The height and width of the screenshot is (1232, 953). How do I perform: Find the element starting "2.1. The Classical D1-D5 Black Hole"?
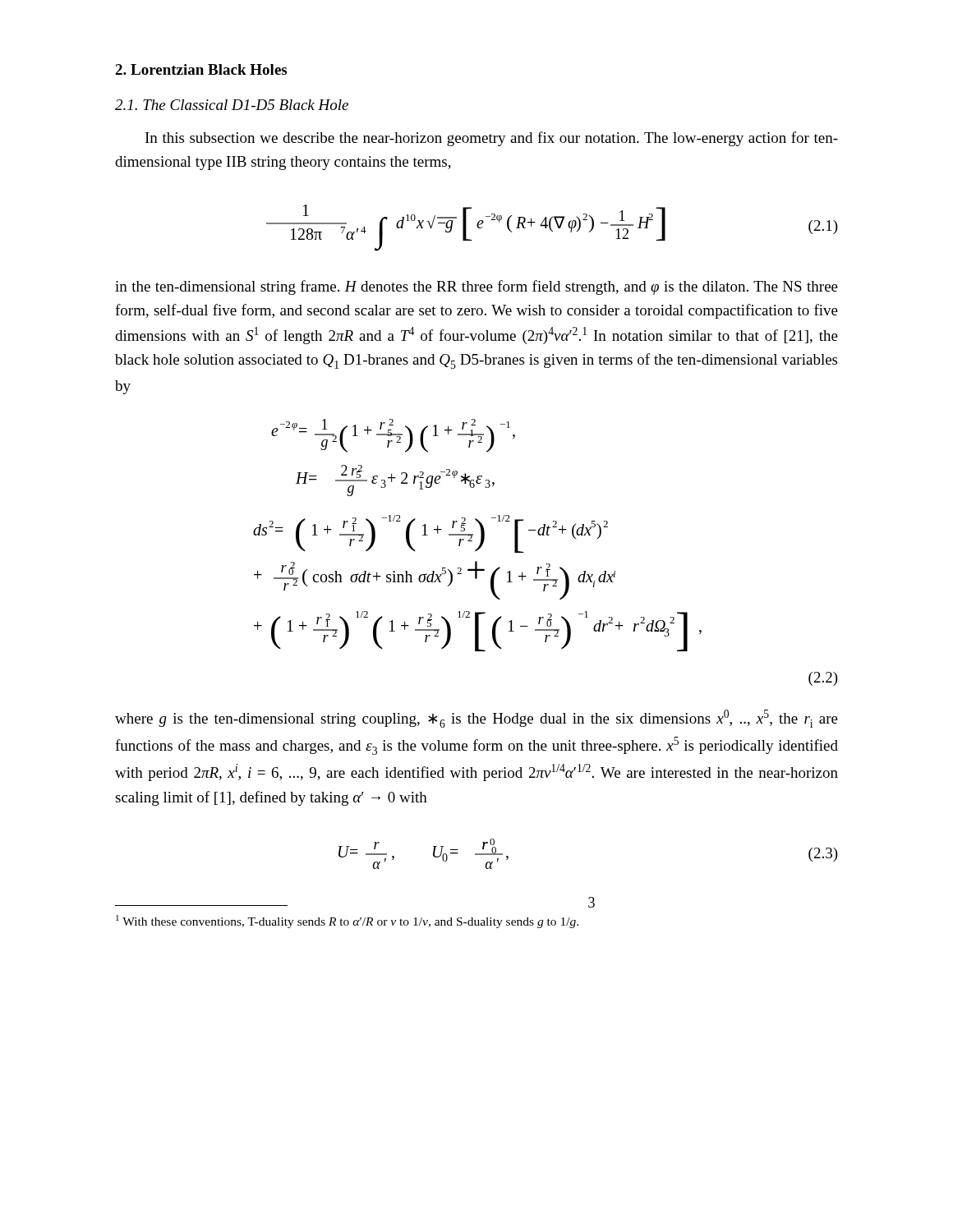coord(232,105)
